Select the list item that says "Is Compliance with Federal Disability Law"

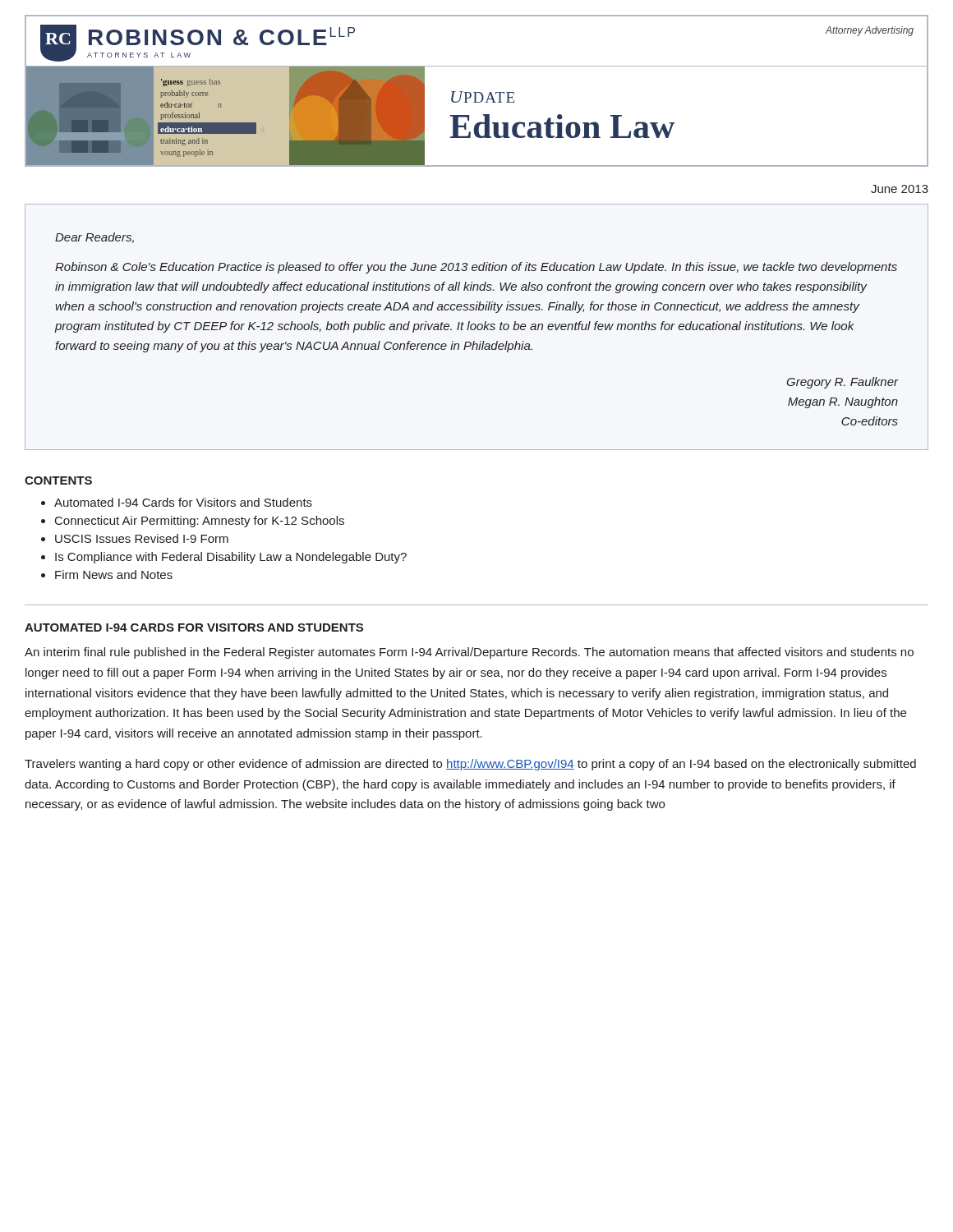pos(231,556)
